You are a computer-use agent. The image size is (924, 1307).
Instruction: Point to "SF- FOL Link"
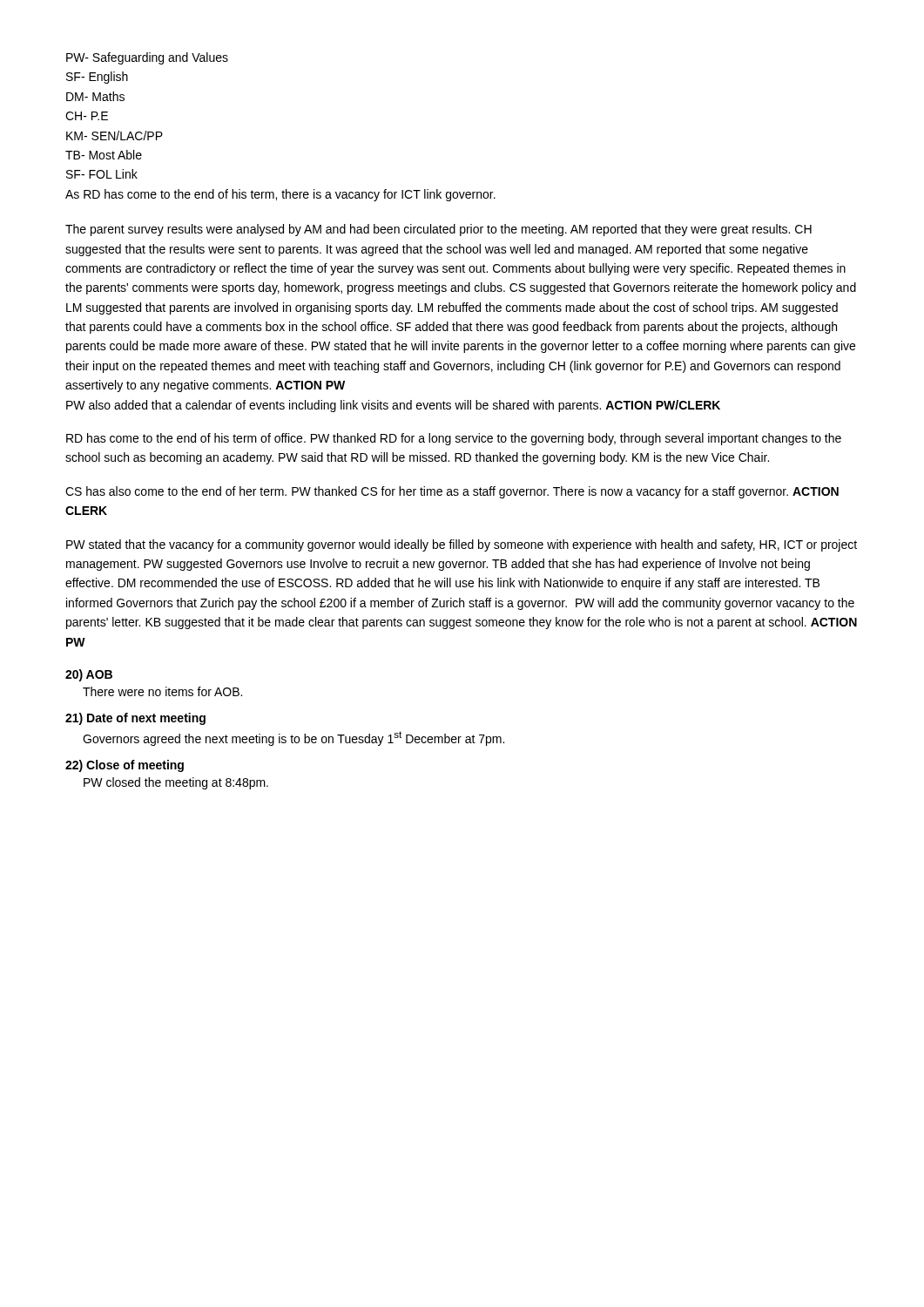101,175
